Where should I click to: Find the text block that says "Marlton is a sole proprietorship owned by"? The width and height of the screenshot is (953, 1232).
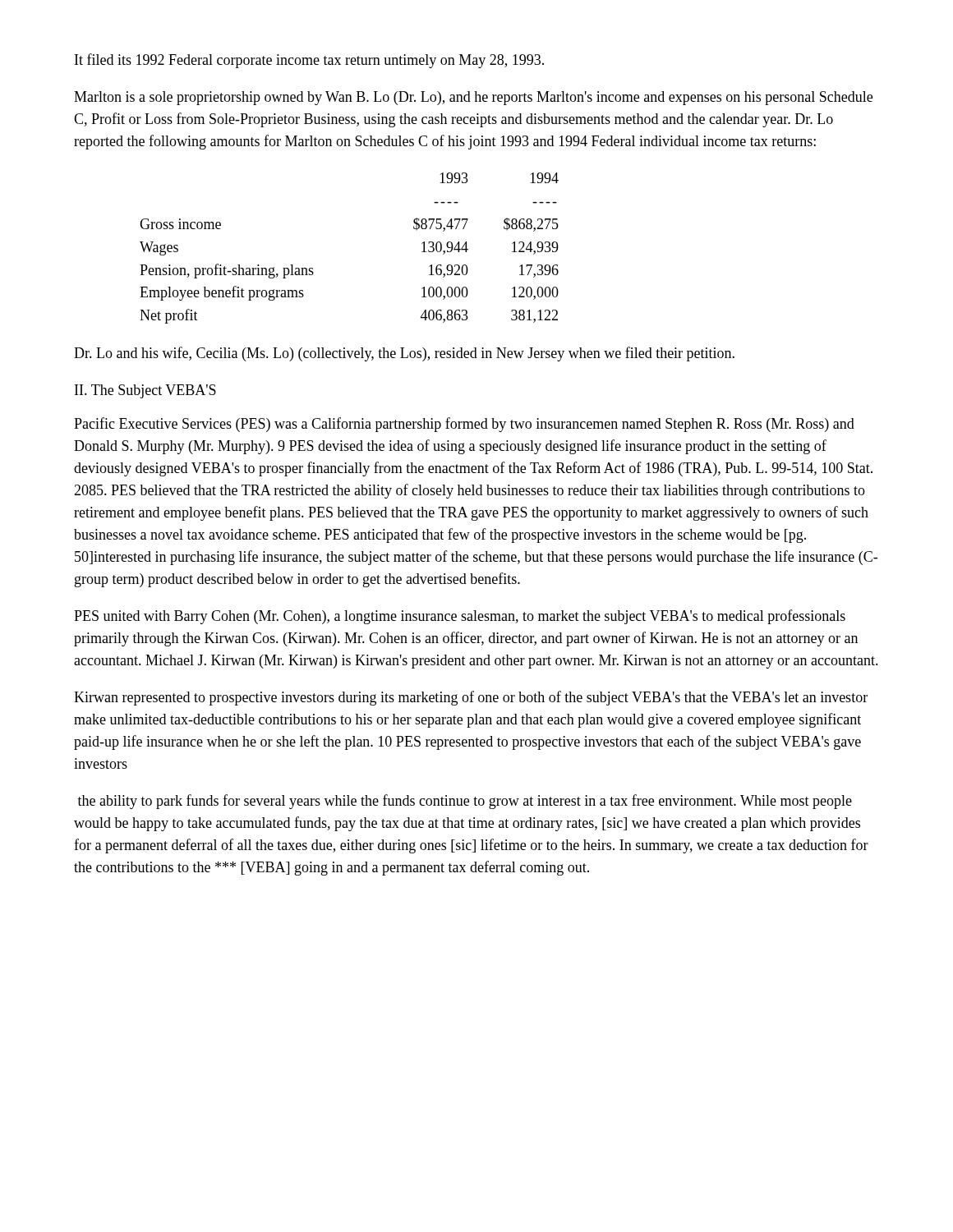(474, 119)
